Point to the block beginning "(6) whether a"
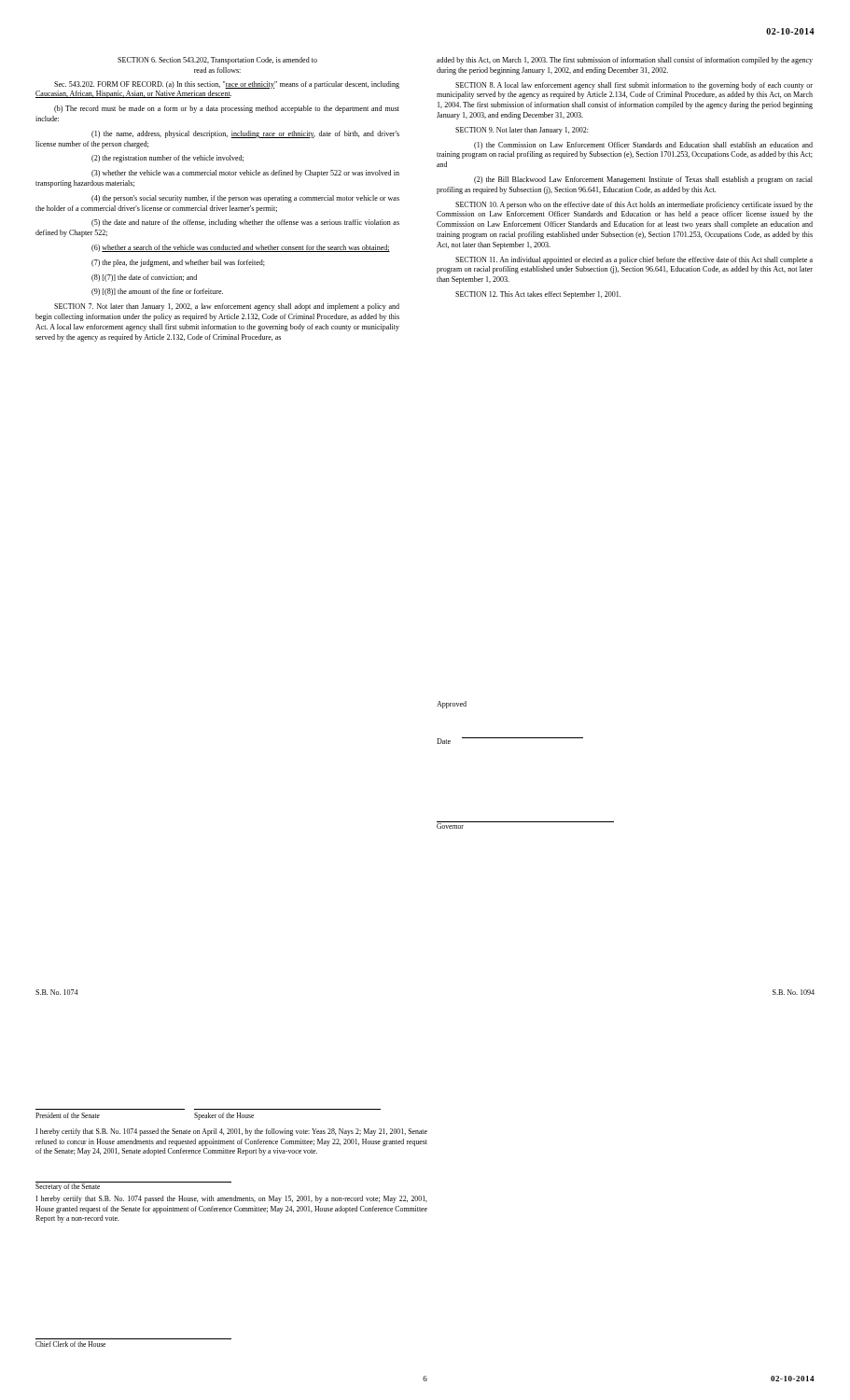The image size is (850, 1400). pyautogui.click(x=217, y=249)
